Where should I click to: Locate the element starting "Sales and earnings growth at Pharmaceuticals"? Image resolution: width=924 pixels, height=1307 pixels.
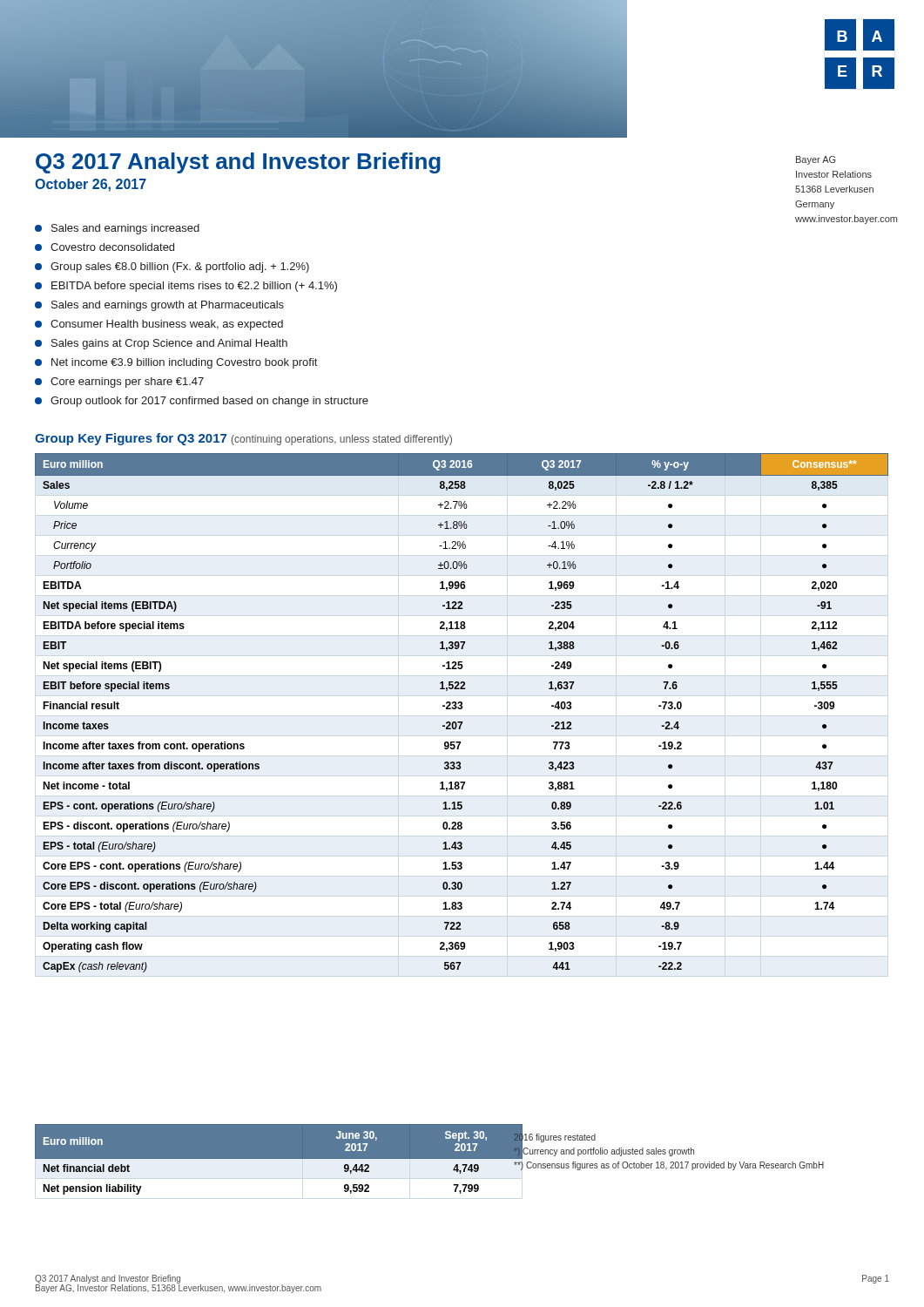159,305
